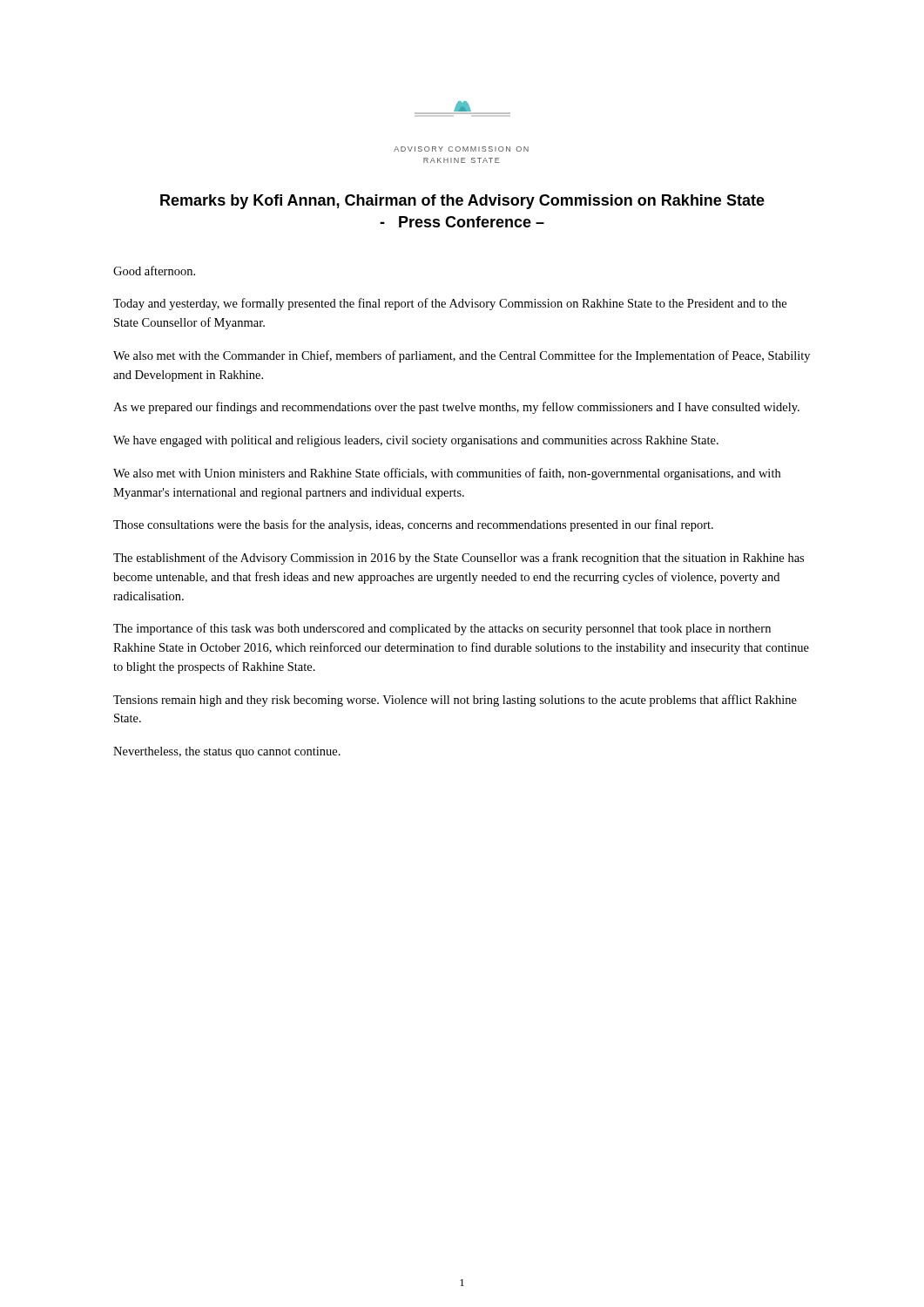Image resolution: width=924 pixels, height=1307 pixels.
Task: Click on the text block containing "The importance of"
Action: pos(461,647)
